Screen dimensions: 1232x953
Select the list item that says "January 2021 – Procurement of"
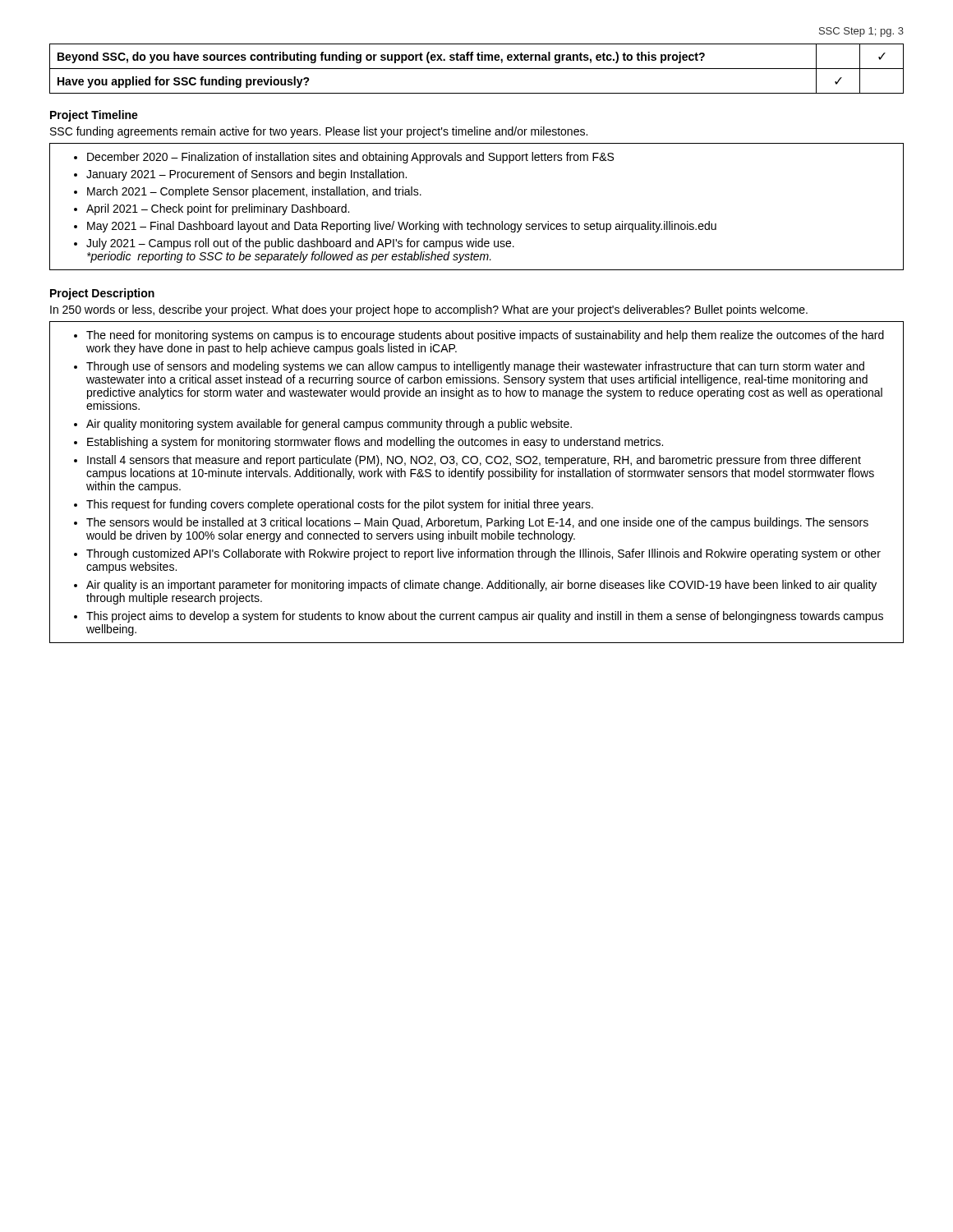tap(247, 174)
